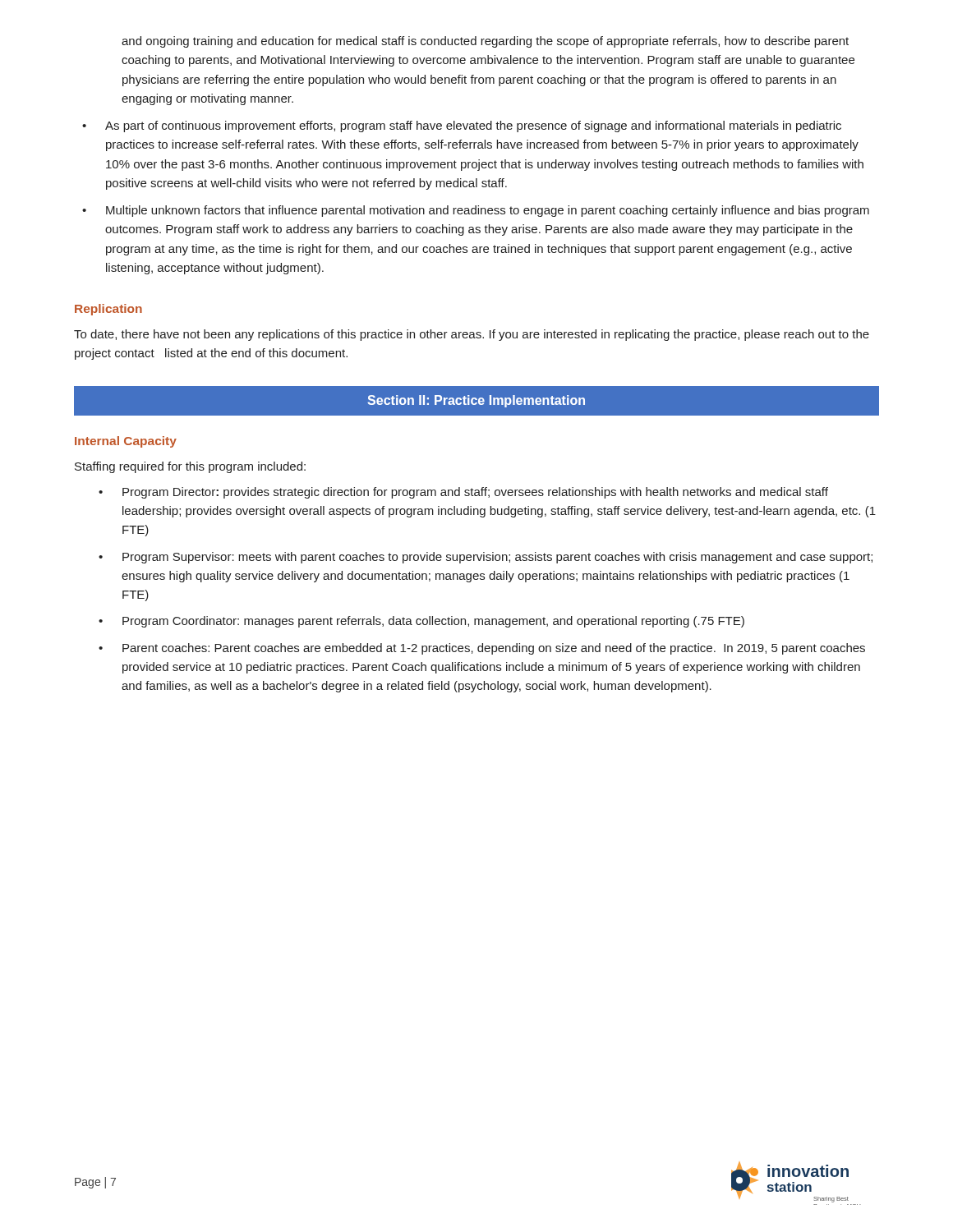Point to the element starting "To date, there have not been any"
Screen dimensions: 1232x953
coord(472,343)
